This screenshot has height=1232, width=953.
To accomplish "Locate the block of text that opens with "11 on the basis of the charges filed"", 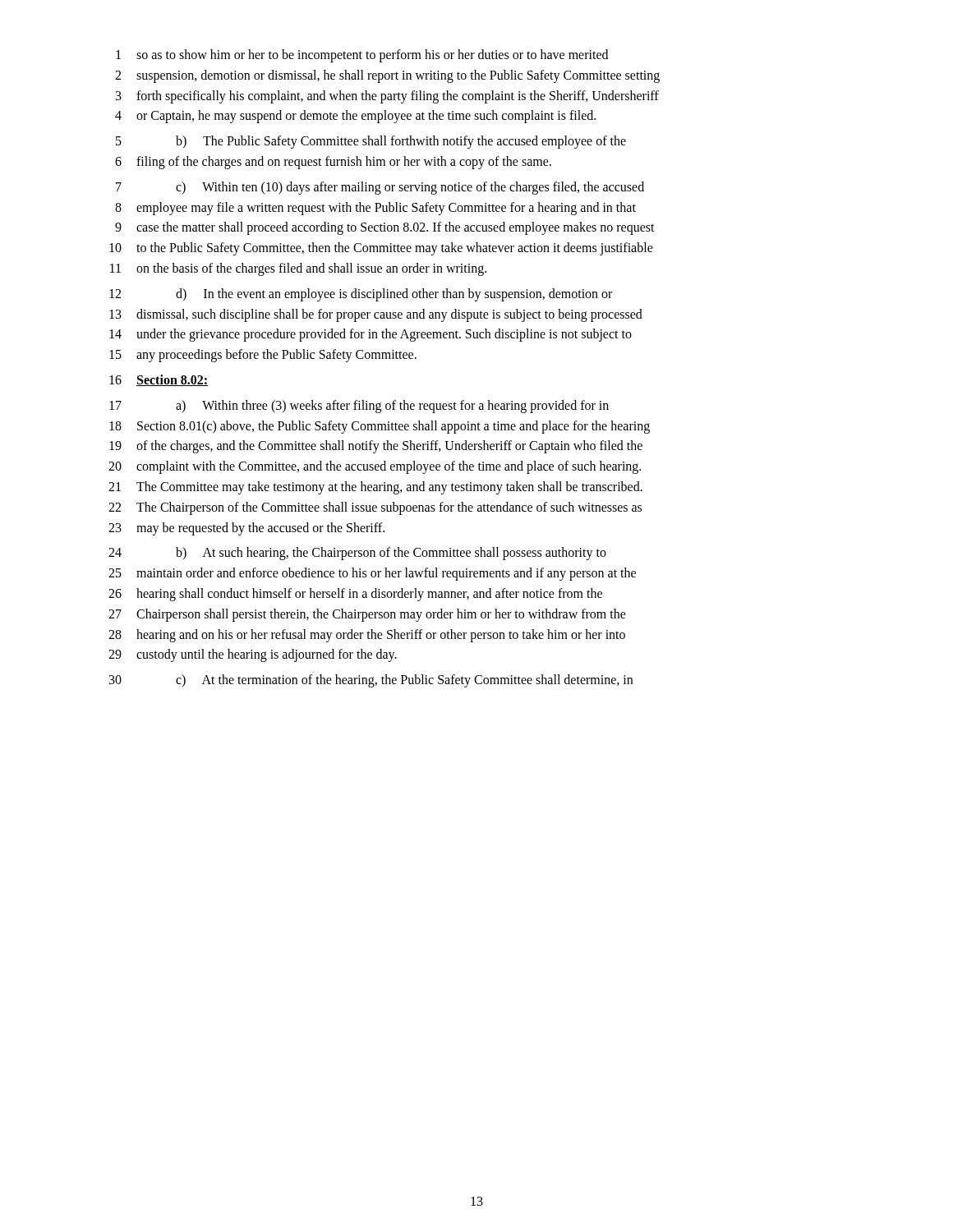I will [x=489, y=269].
